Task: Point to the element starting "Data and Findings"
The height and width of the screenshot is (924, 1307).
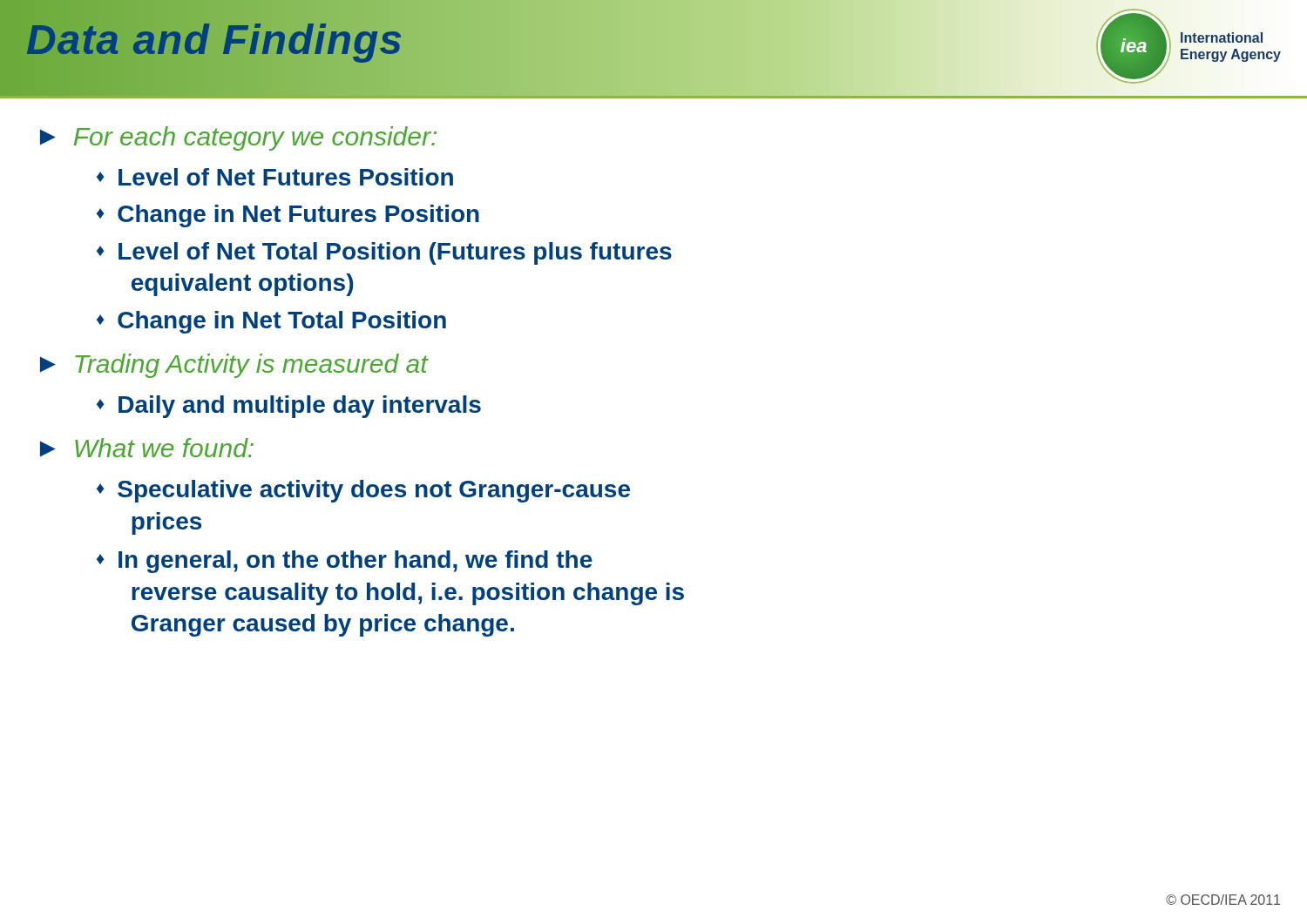Action: [215, 40]
